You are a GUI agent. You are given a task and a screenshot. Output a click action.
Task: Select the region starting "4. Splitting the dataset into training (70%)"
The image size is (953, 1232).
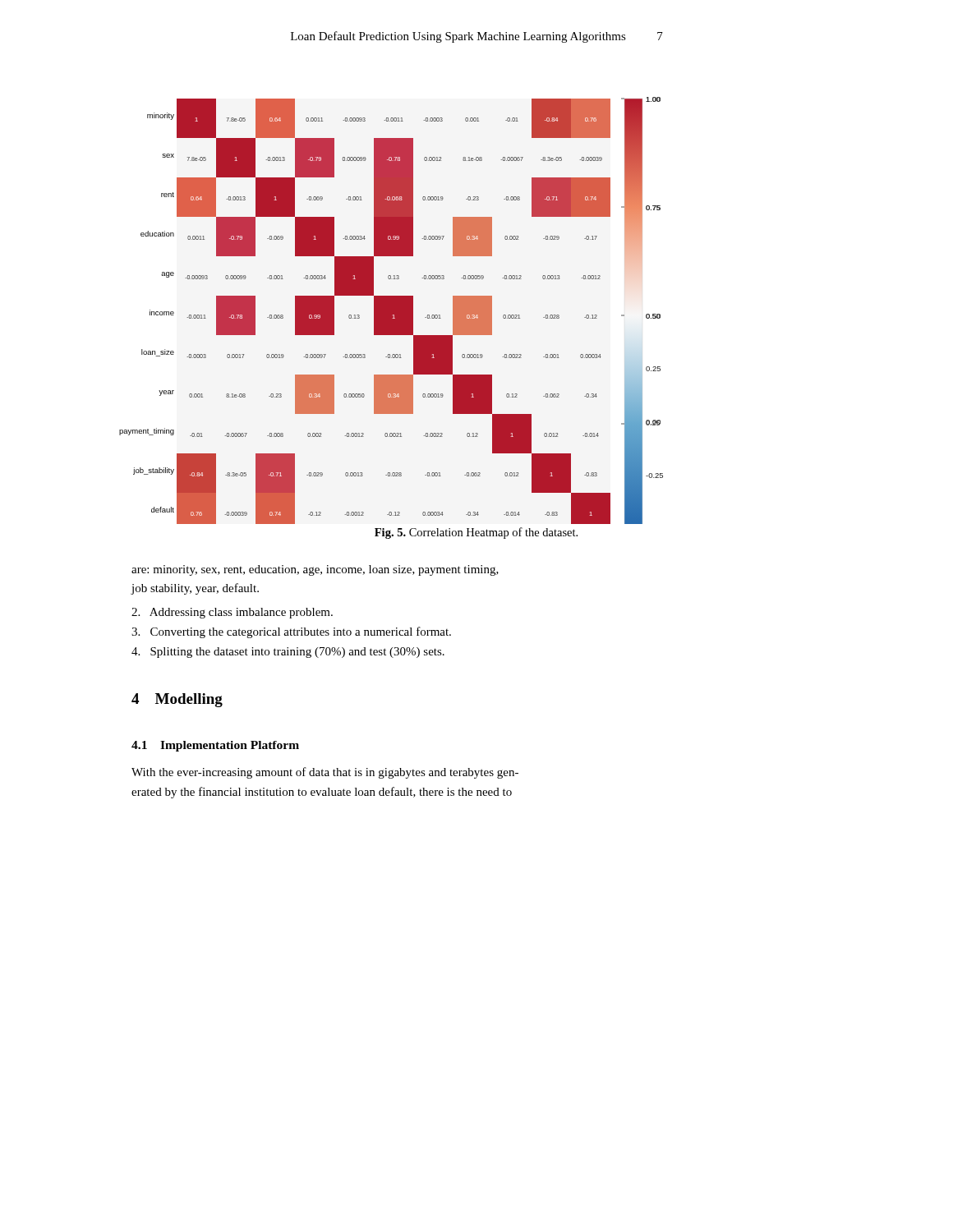click(x=288, y=651)
